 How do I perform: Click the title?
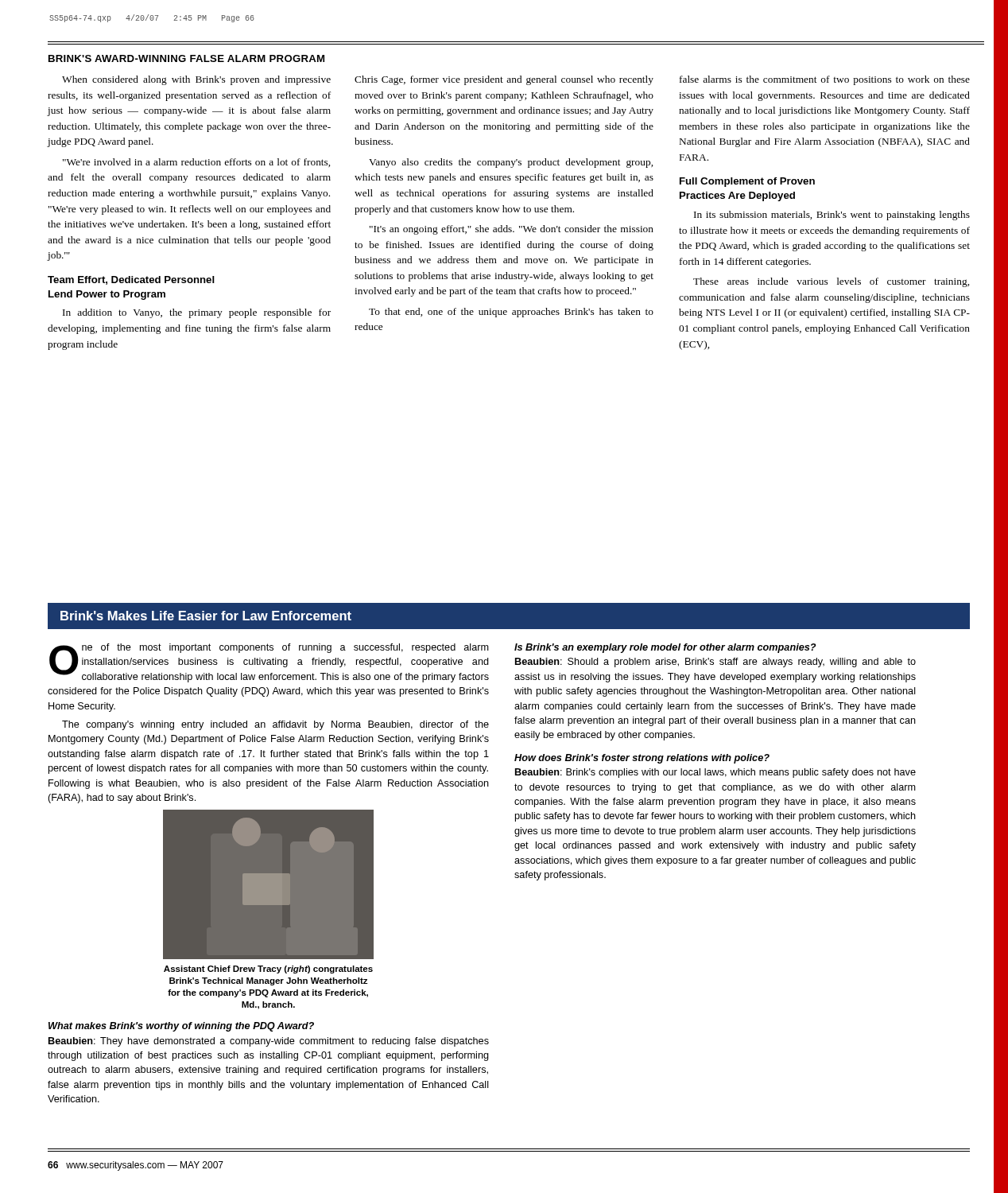click(x=205, y=616)
